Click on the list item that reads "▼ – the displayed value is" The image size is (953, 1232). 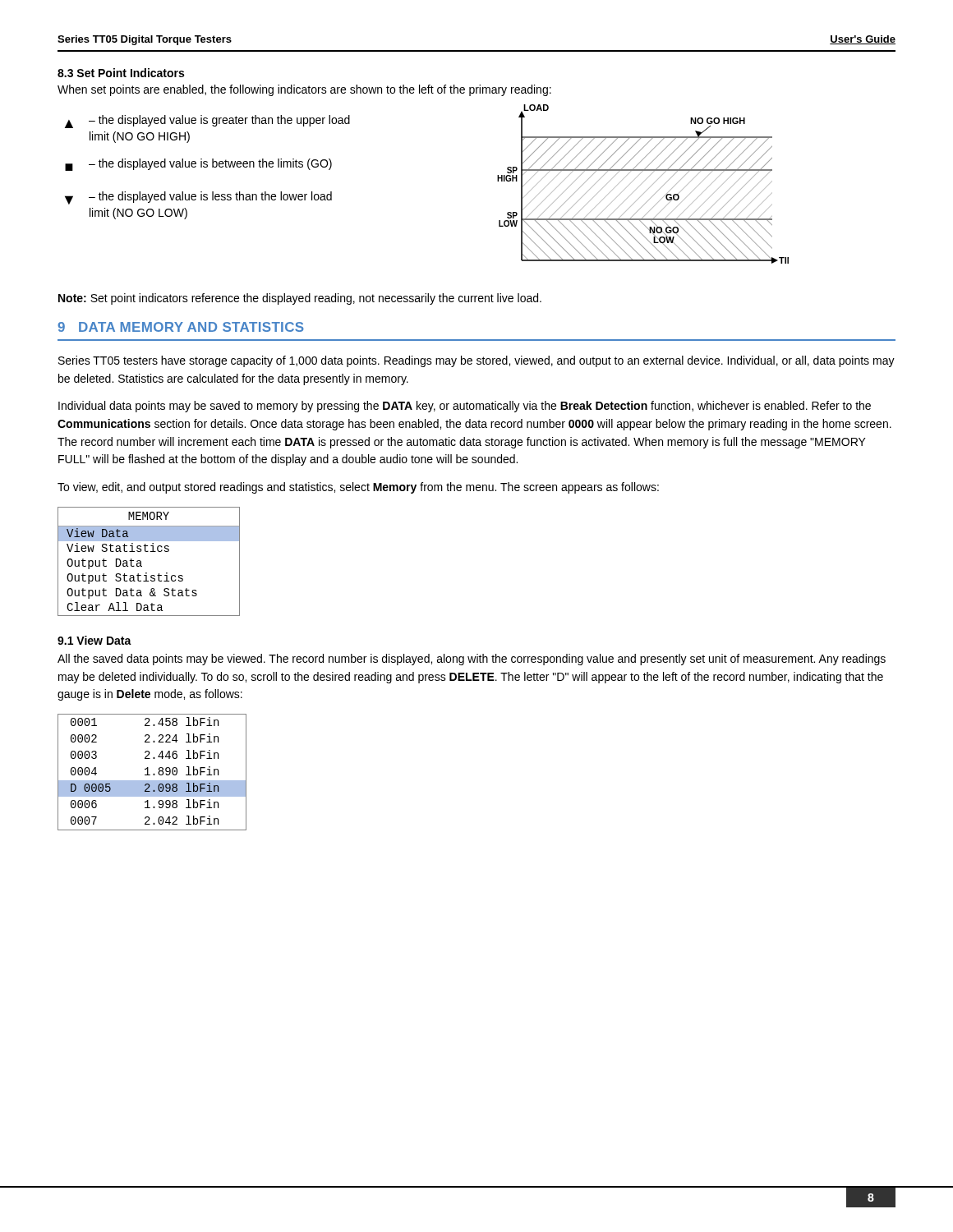(x=205, y=205)
